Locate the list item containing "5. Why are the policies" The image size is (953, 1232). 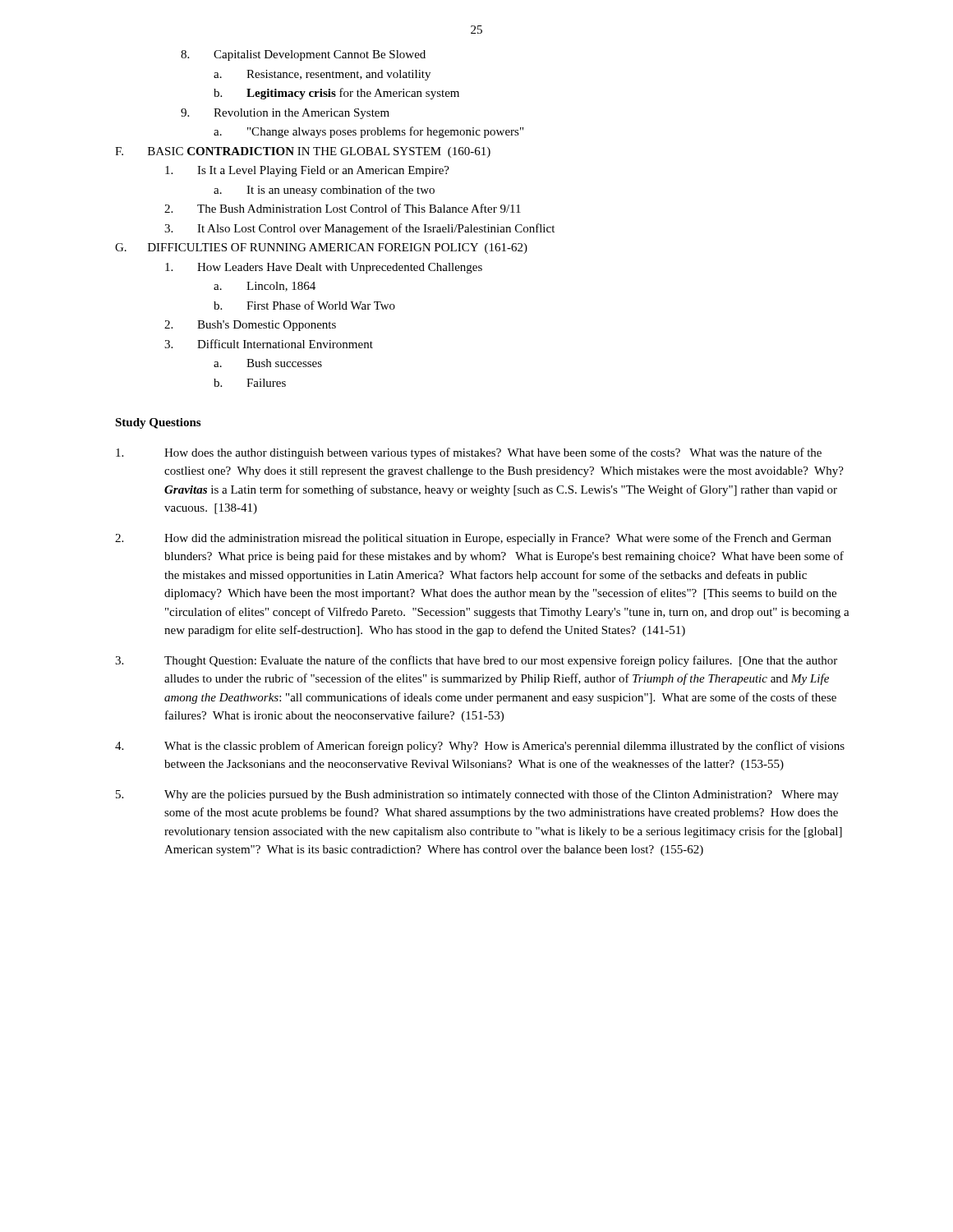pyautogui.click(x=485, y=822)
